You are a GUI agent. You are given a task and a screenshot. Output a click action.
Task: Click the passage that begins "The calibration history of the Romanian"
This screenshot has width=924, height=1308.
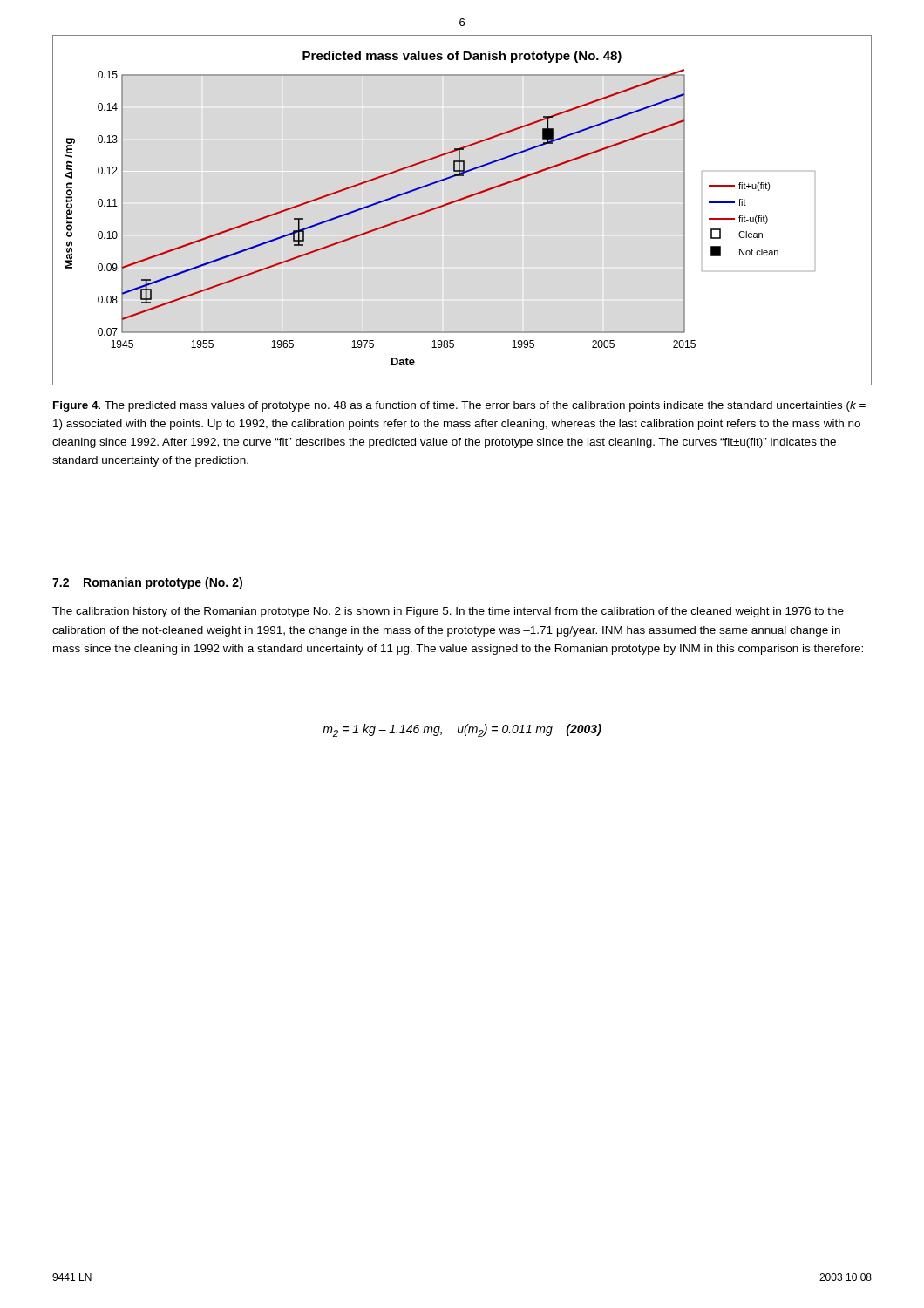pyautogui.click(x=458, y=630)
